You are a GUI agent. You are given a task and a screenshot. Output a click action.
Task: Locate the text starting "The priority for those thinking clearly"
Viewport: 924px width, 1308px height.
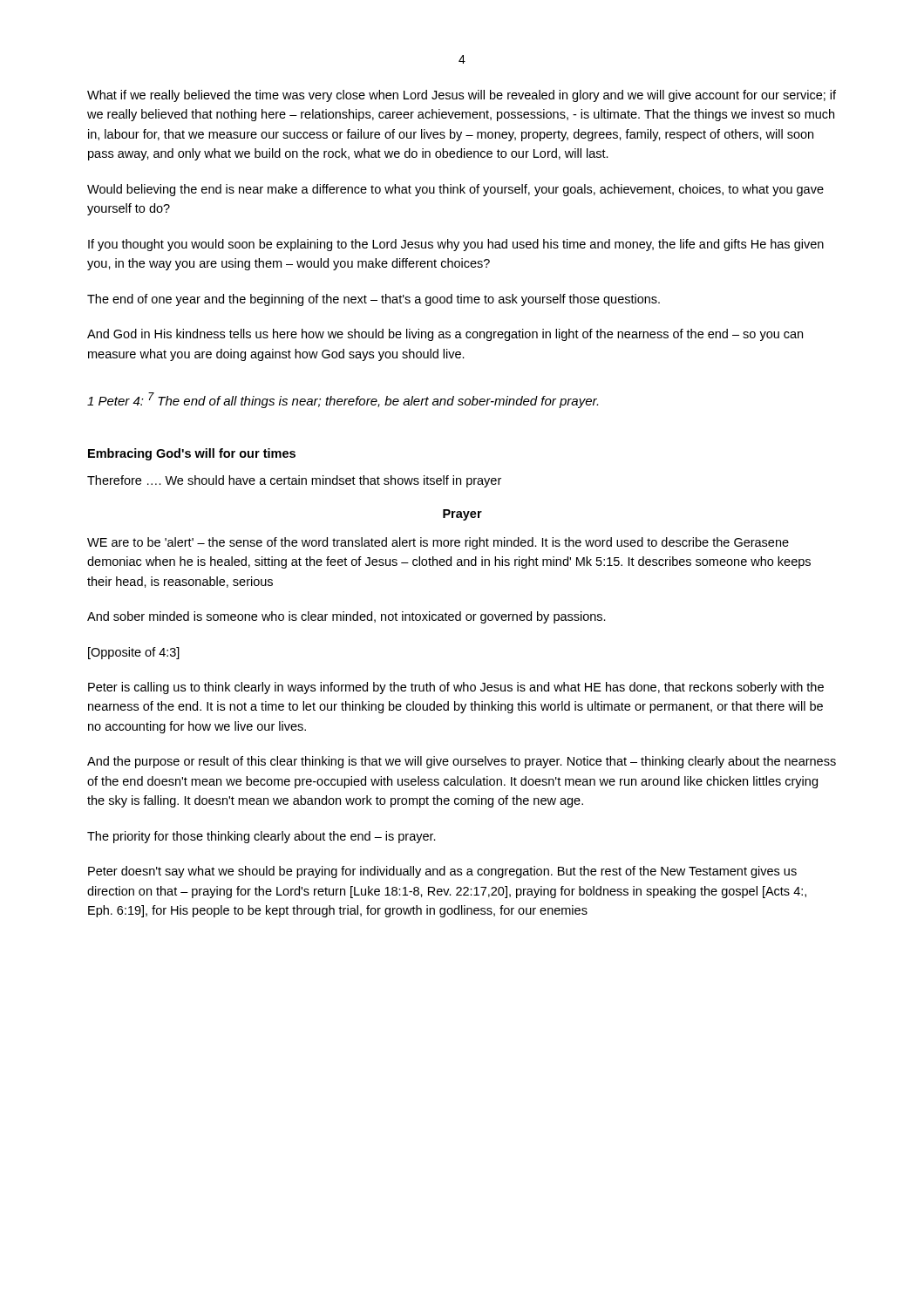pyautogui.click(x=262, y=836)
